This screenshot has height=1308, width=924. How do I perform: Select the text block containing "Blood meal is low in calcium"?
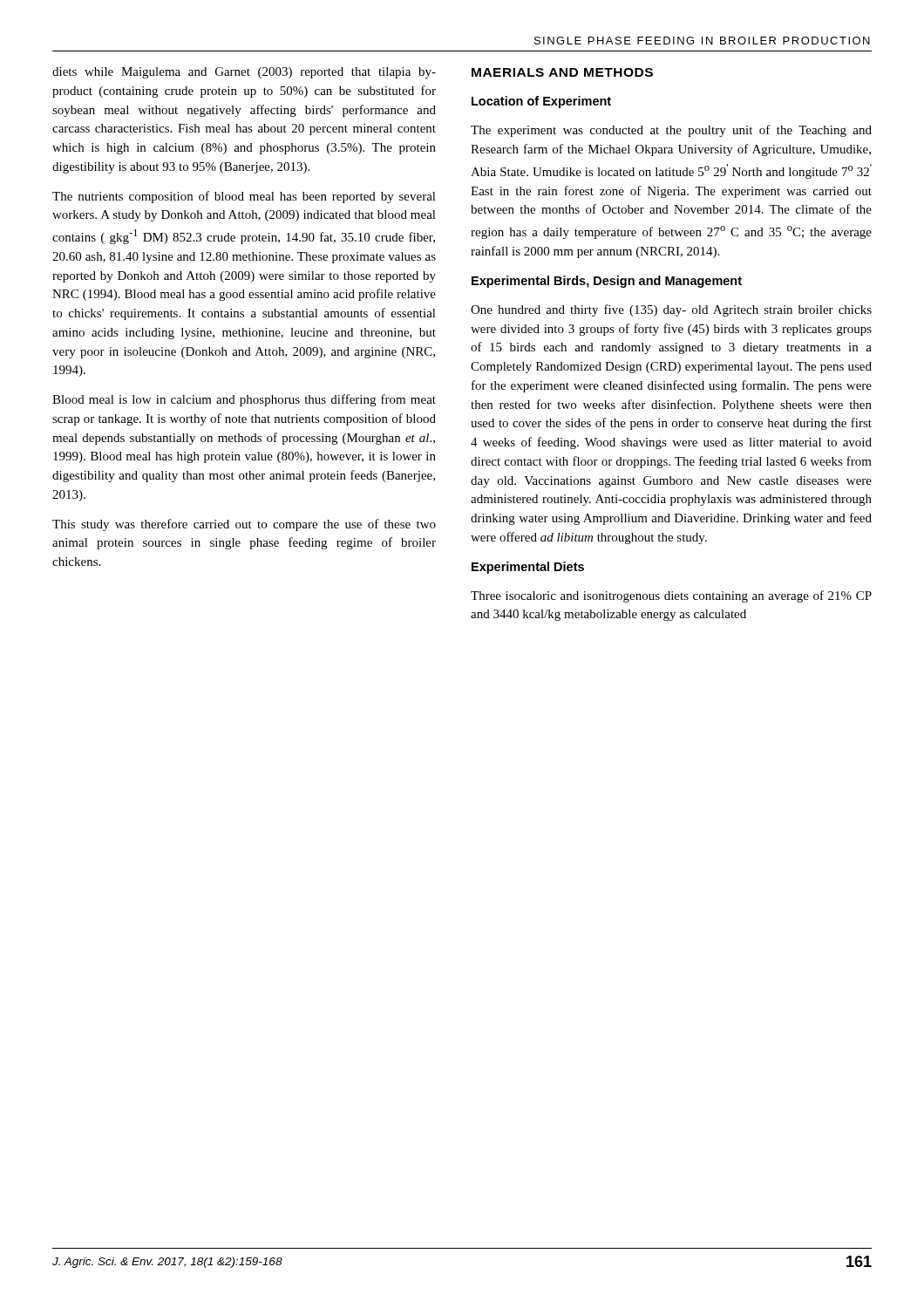click(244, 448)
